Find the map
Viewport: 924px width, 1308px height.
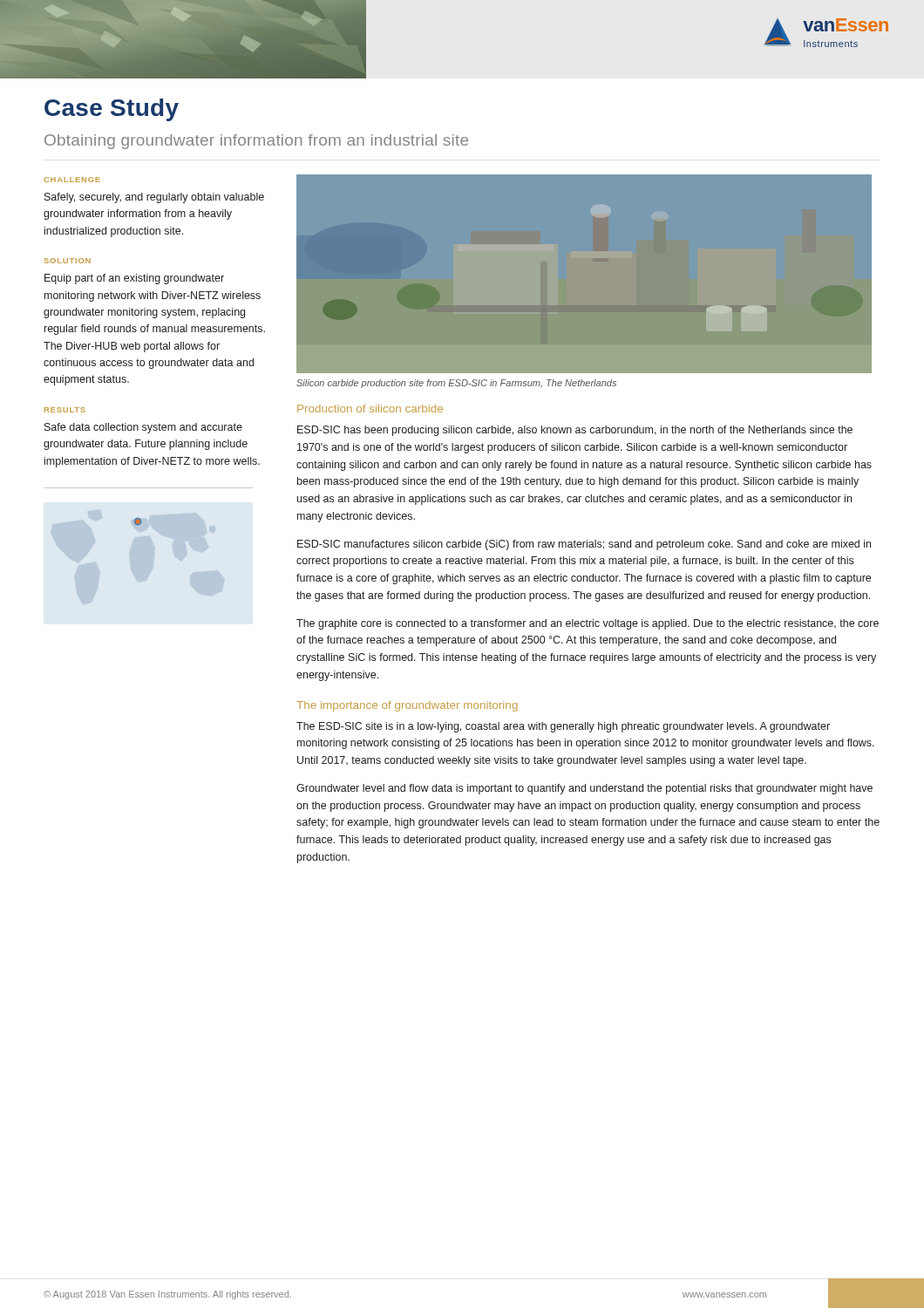pyautogui.click(x=148, y=564)
